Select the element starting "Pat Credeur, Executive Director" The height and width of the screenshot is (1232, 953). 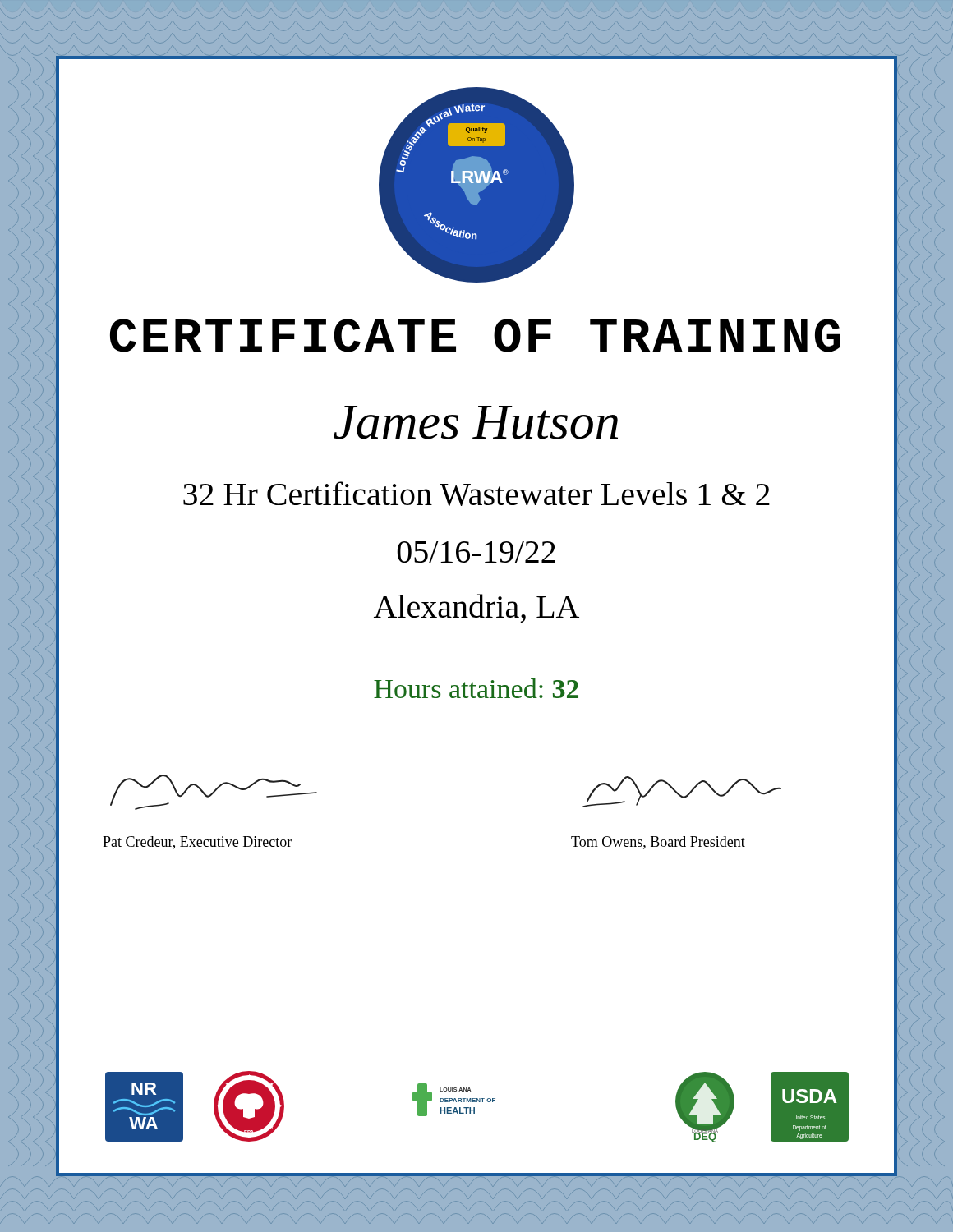(x=197, y=842)
